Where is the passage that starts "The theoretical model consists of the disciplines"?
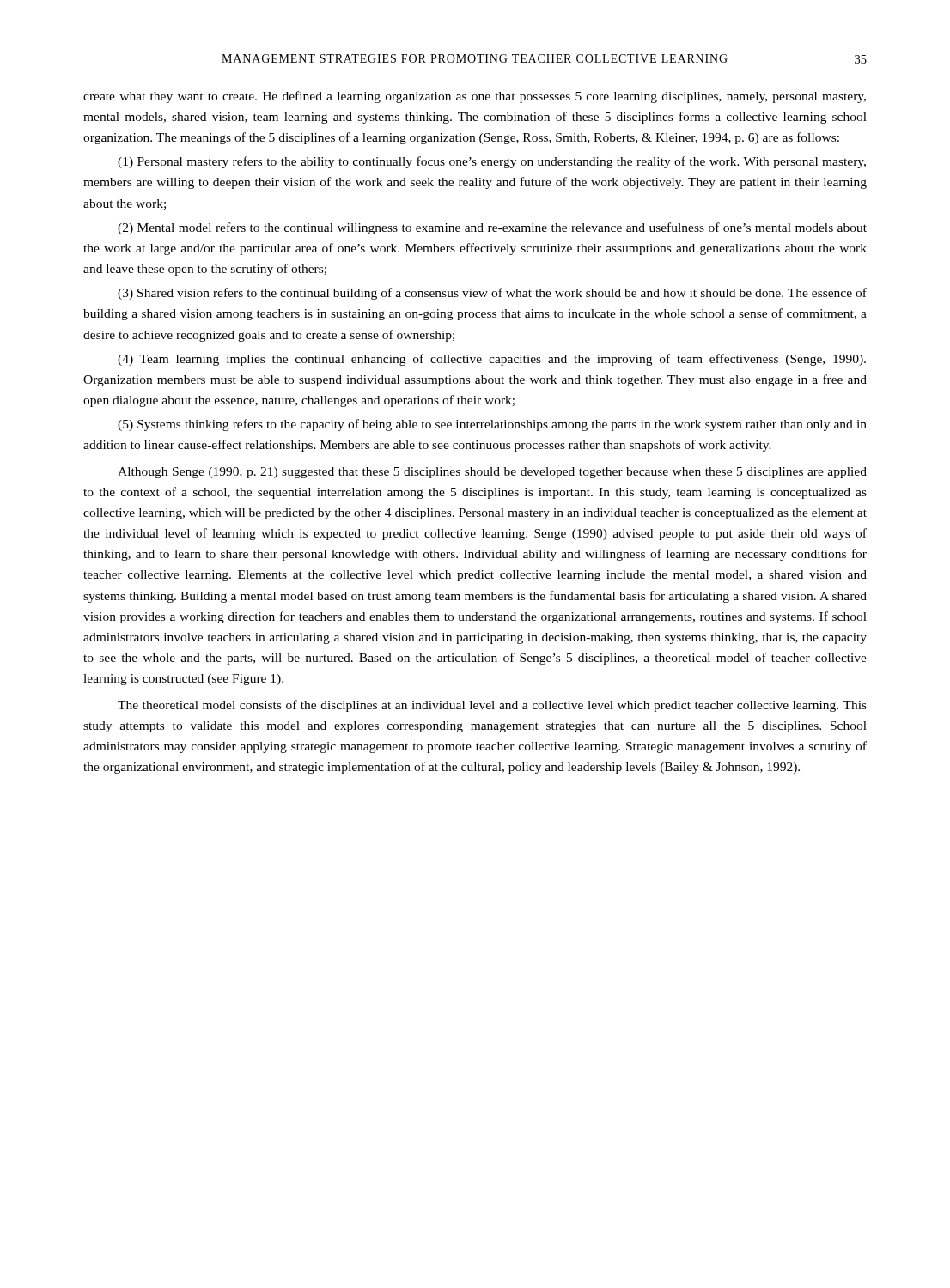Screen dimensions: 1288x950 (x=475, y=736)
